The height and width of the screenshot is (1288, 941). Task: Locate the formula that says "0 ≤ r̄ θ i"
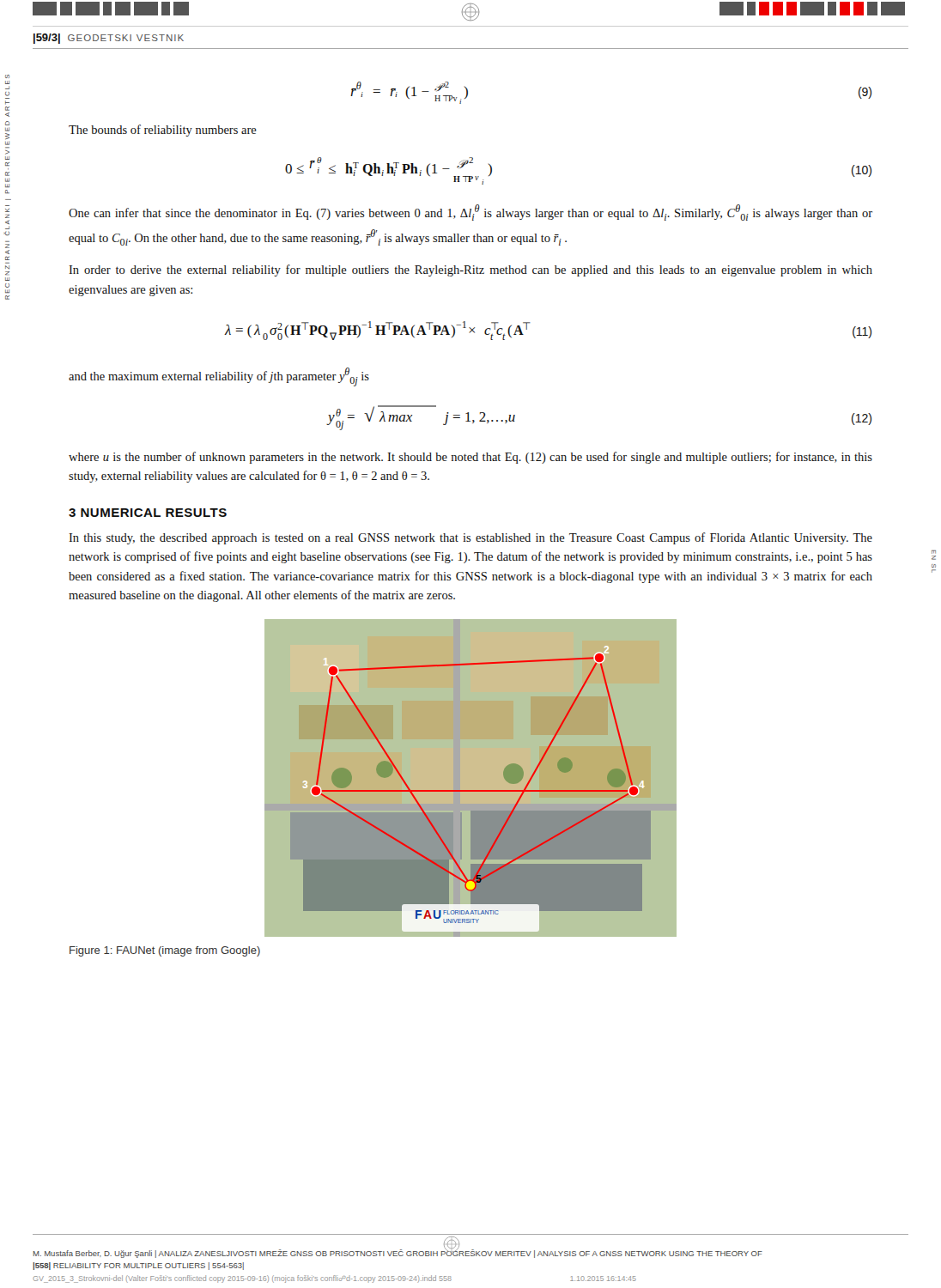pyautogui.click(x=479, y=170)
